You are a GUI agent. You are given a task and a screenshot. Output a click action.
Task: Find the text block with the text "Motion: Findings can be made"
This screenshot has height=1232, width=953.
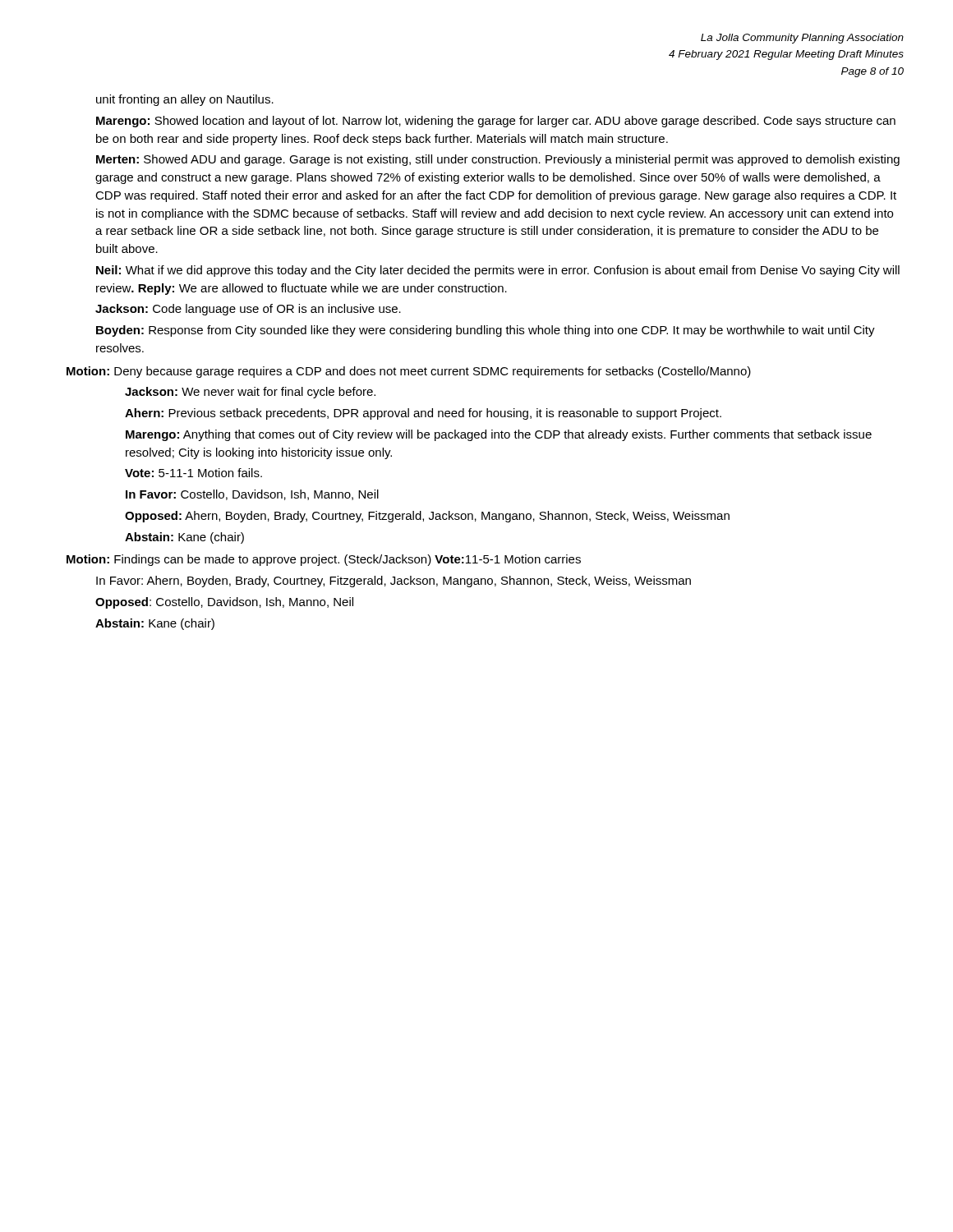pos(485,591)
